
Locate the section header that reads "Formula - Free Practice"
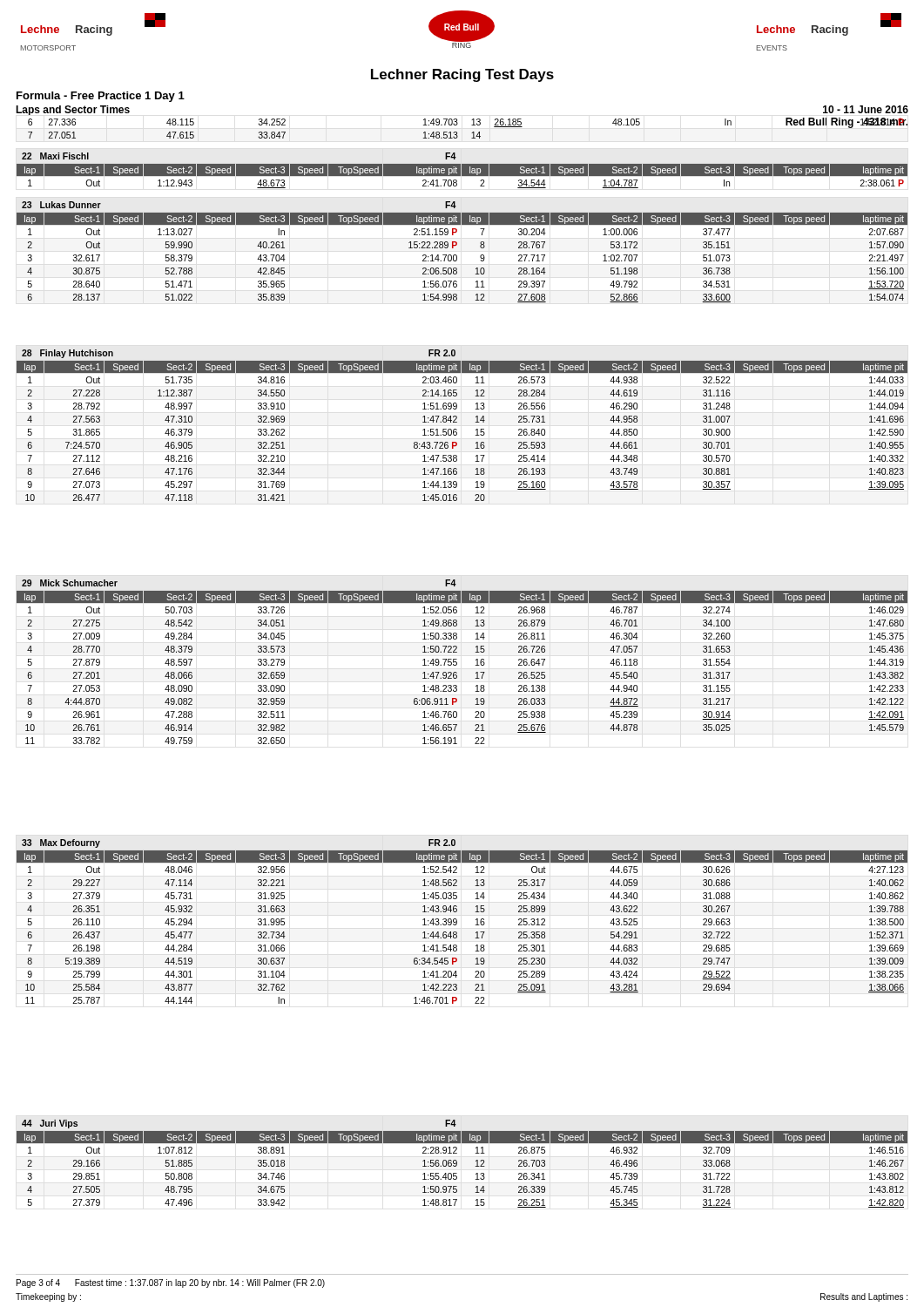[100, 95]
